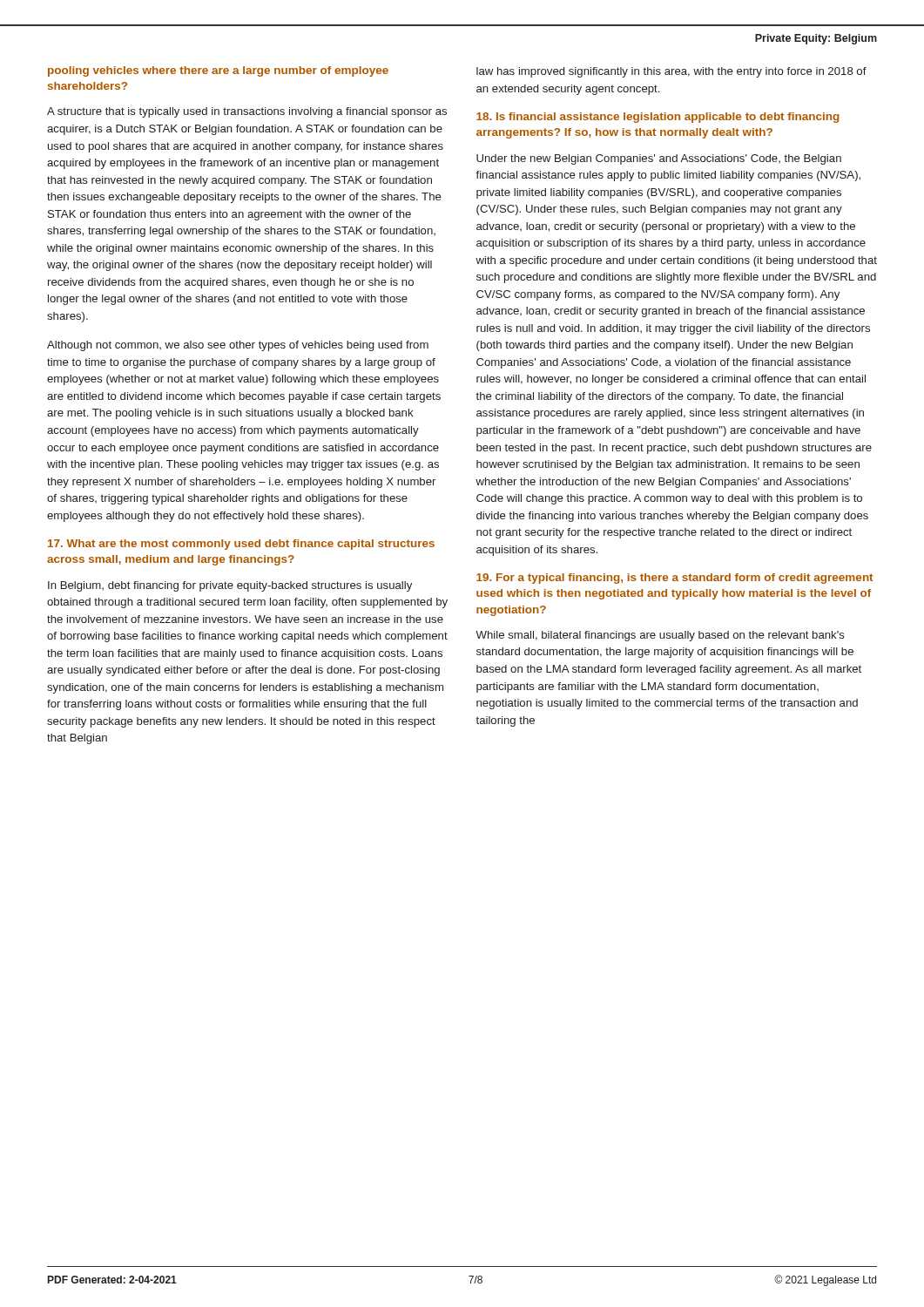Locate the section header with the text "pooling vehicles where there"
Viewport: 924px width, 1307px height.
coord(218,78)
